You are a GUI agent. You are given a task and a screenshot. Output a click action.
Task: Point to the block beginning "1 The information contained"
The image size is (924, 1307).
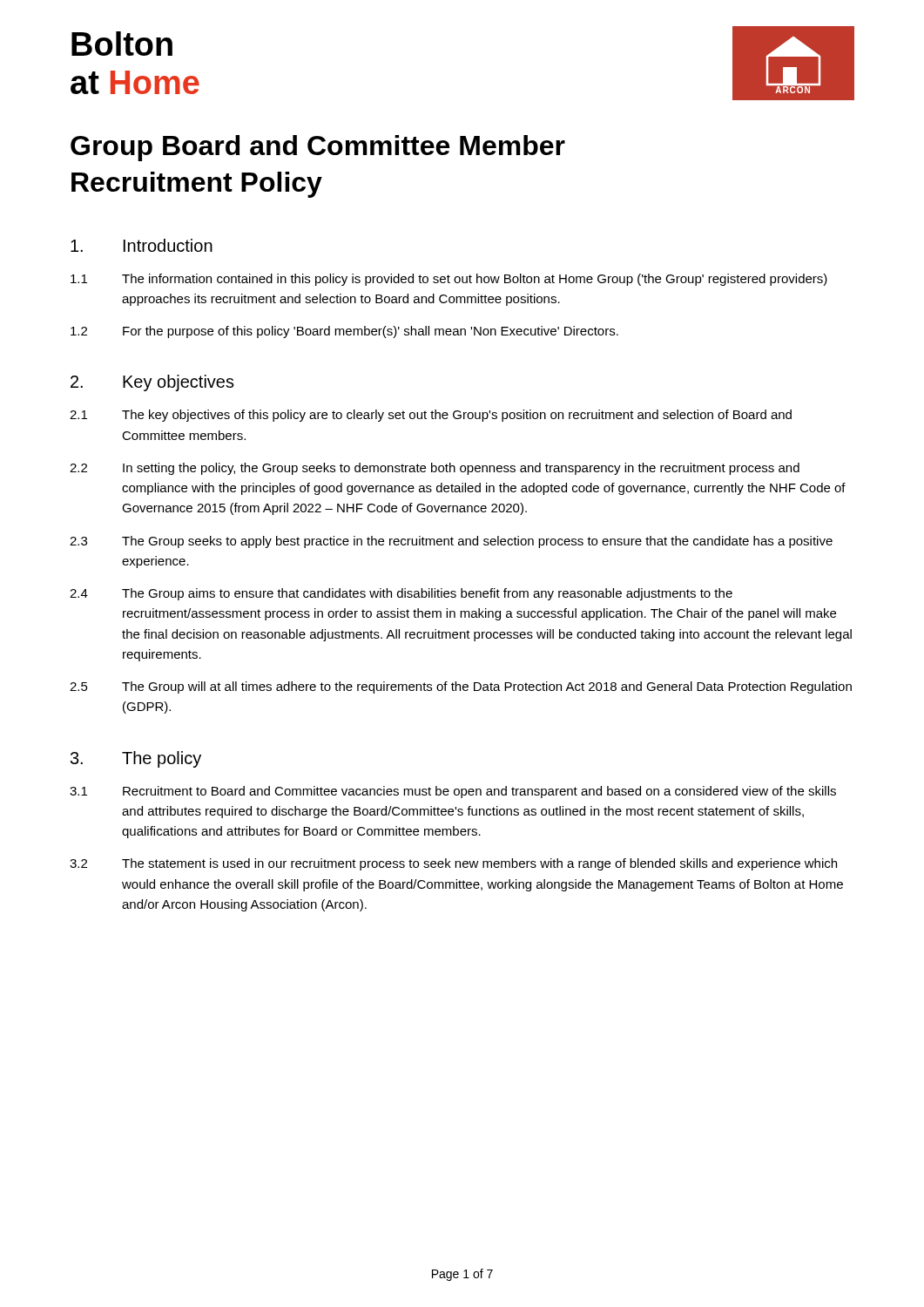[x=462, y=288]
